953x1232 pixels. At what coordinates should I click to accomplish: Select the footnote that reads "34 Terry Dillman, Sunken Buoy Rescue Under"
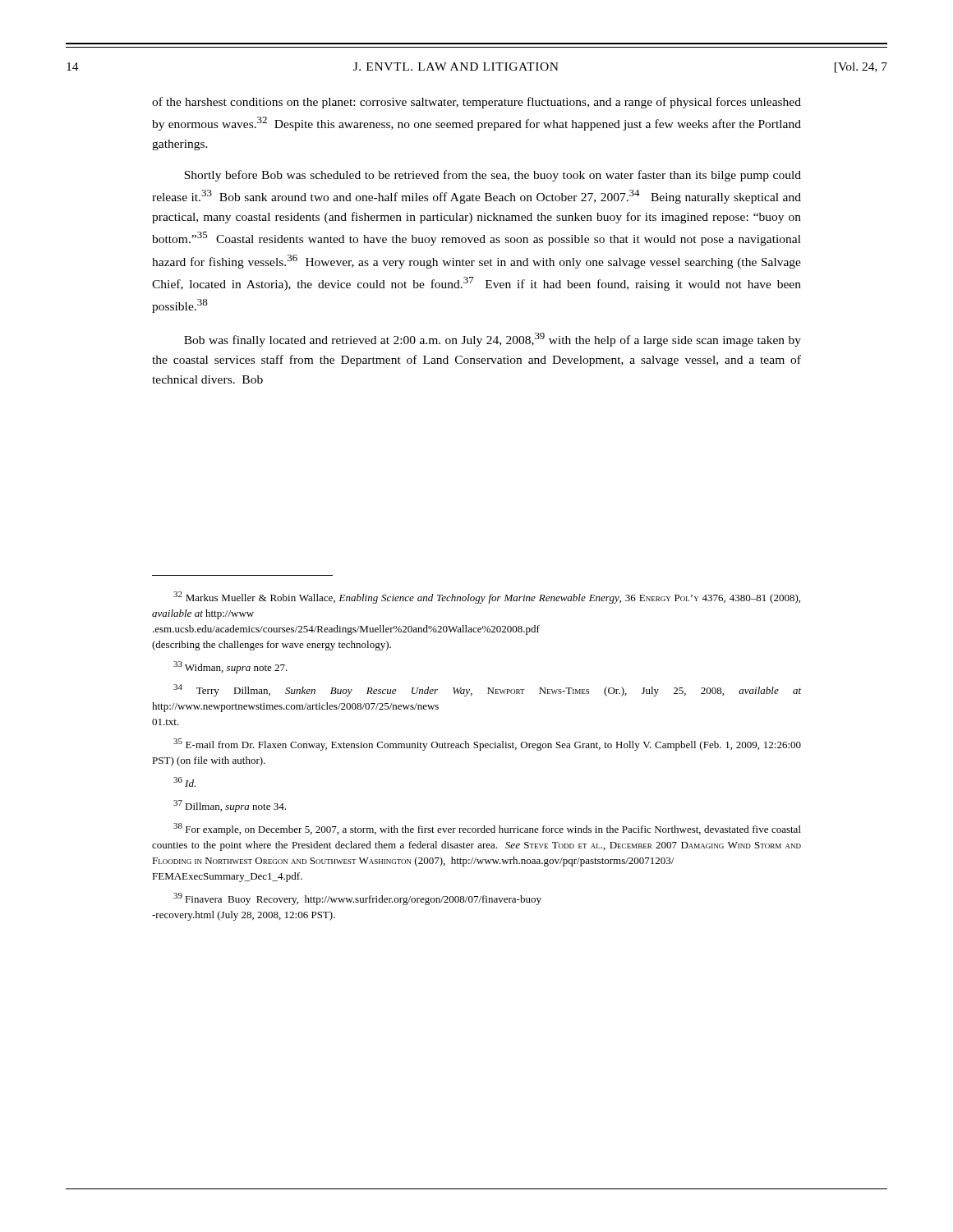[x=476, y=705]
